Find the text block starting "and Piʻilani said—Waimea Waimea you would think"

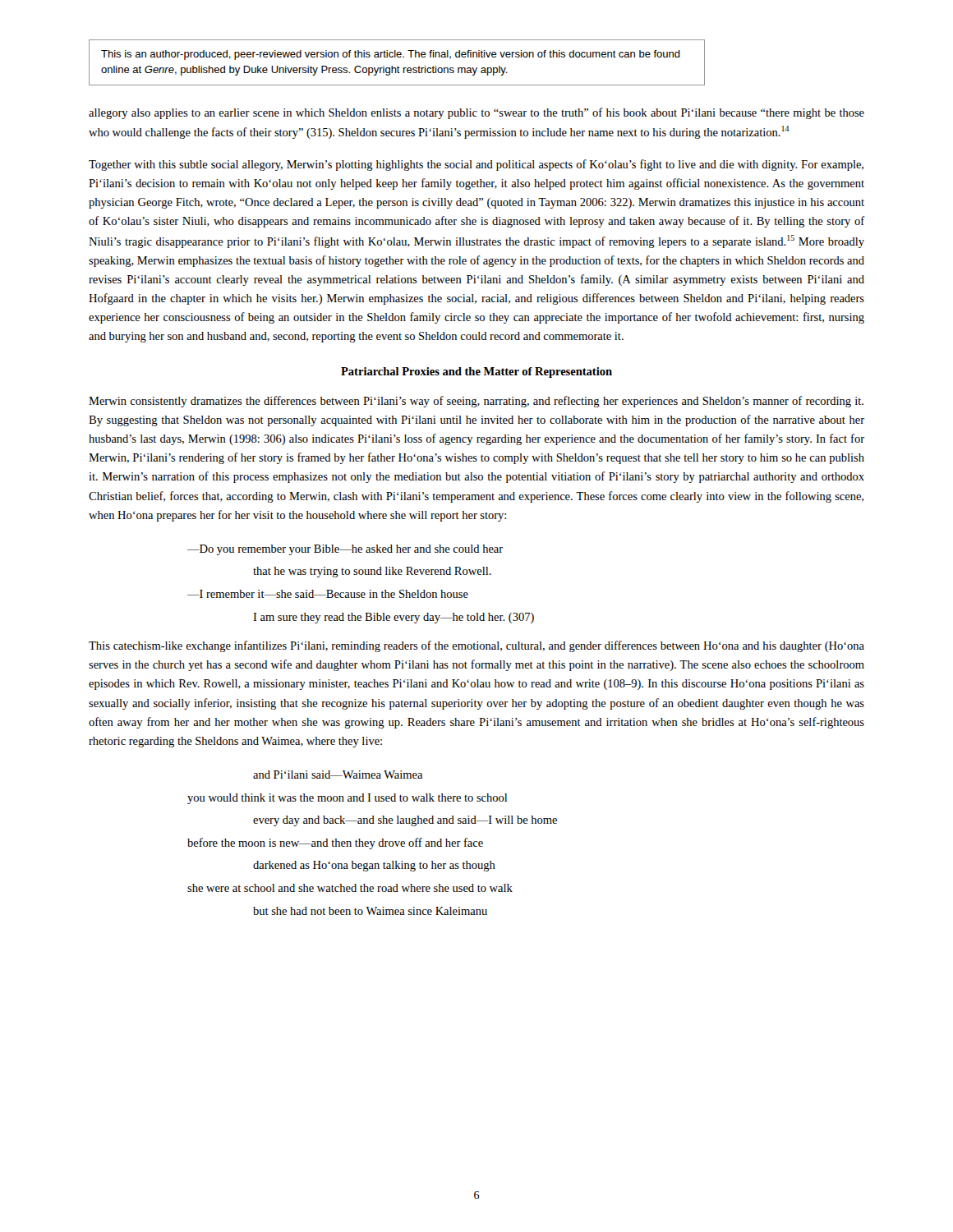pyautogui.click(x=338, y=775)
